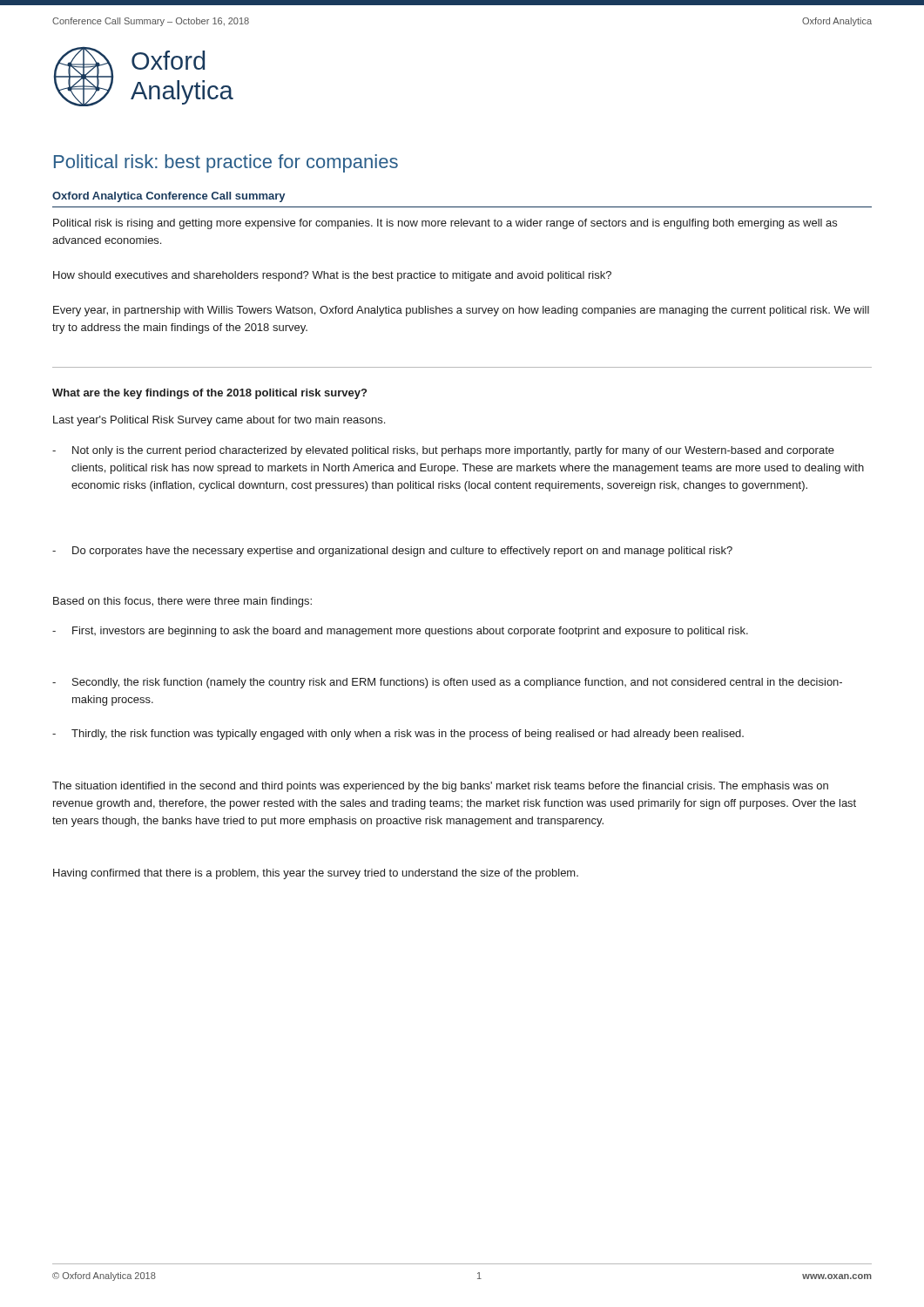Select the section header containing "What are the key findings of the"
Image resolution: width=924 pixels, height=1307 pixels.
coord(210,392)
